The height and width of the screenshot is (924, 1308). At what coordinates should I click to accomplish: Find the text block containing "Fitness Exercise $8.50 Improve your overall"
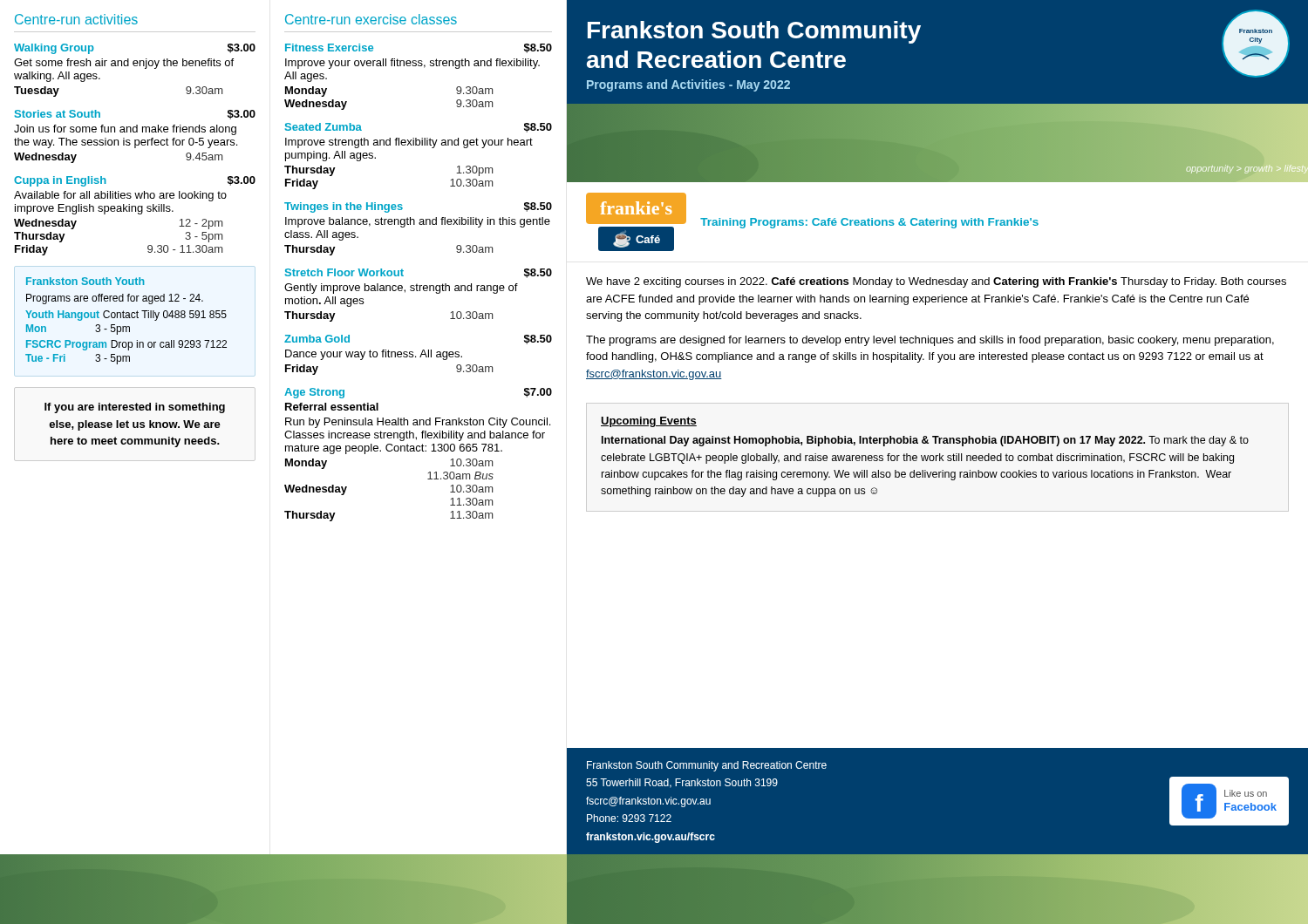[418, 75]
